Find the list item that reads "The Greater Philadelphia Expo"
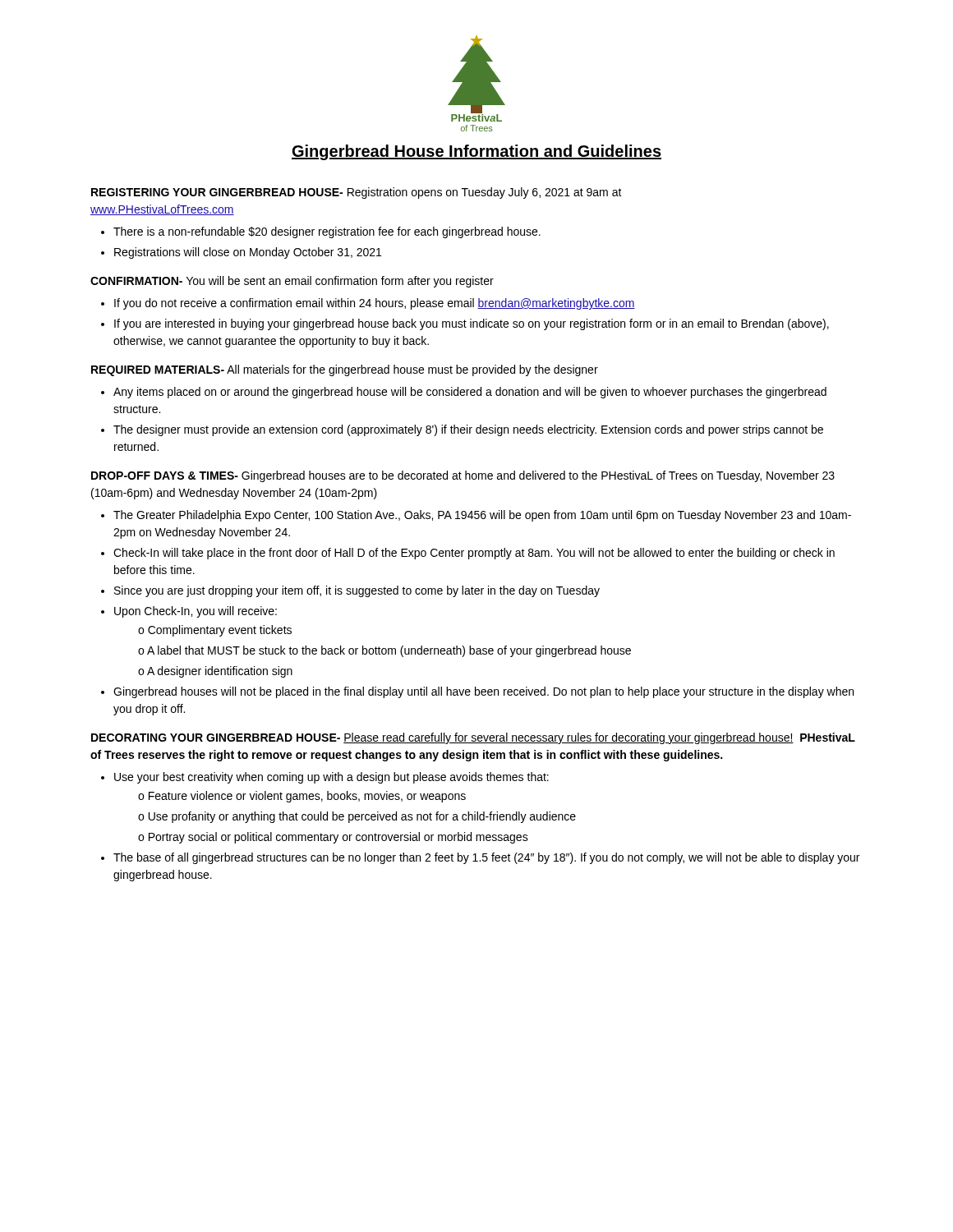The image size is (953, 1232). coord(482,524)
